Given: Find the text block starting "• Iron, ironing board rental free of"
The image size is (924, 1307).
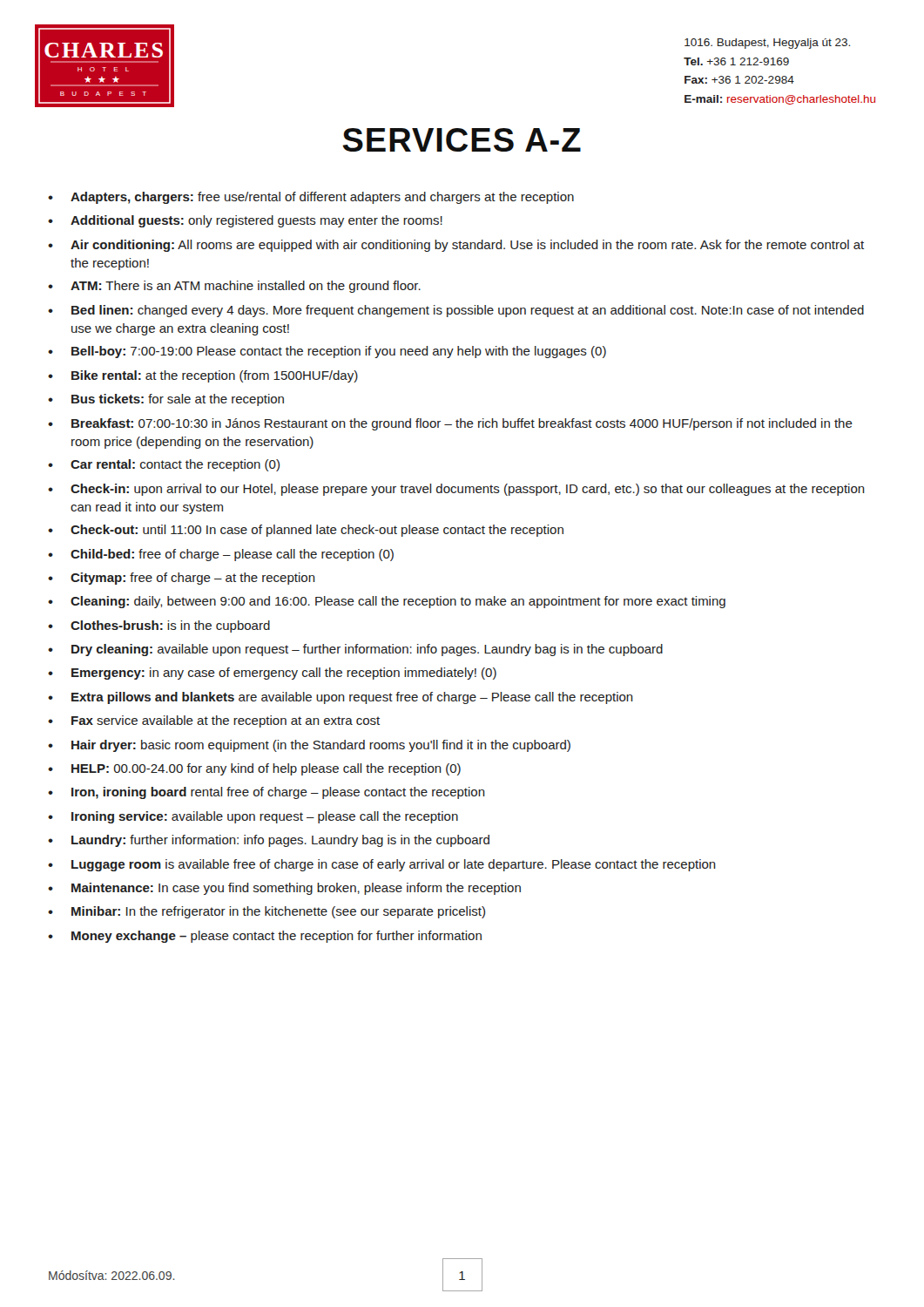Looking at the screenshot, I should click(462, 793).
